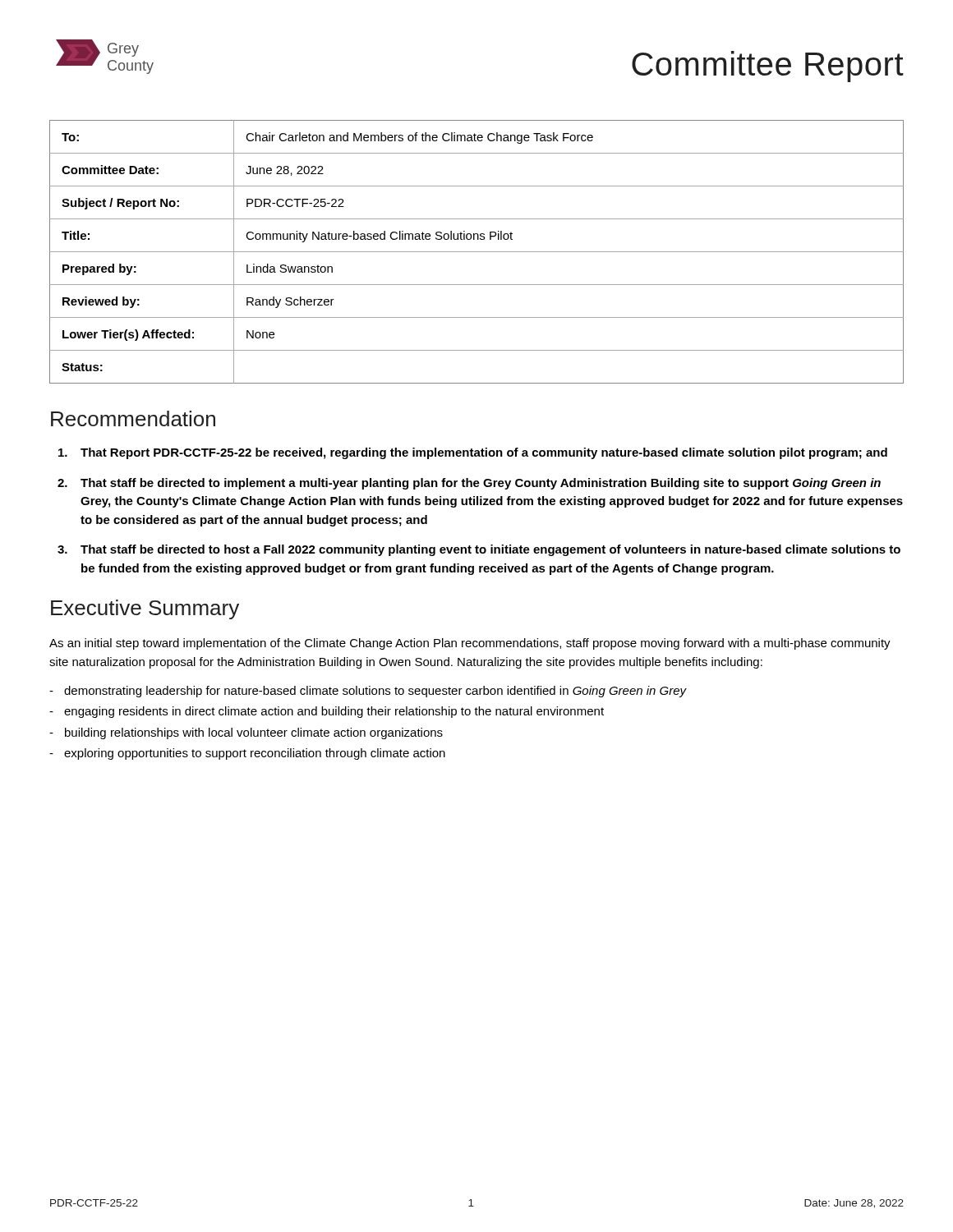Locate the table with the text "Subject / Report No:"
The width and height of the screenshot is (953, 1232).
pos(476,252)
